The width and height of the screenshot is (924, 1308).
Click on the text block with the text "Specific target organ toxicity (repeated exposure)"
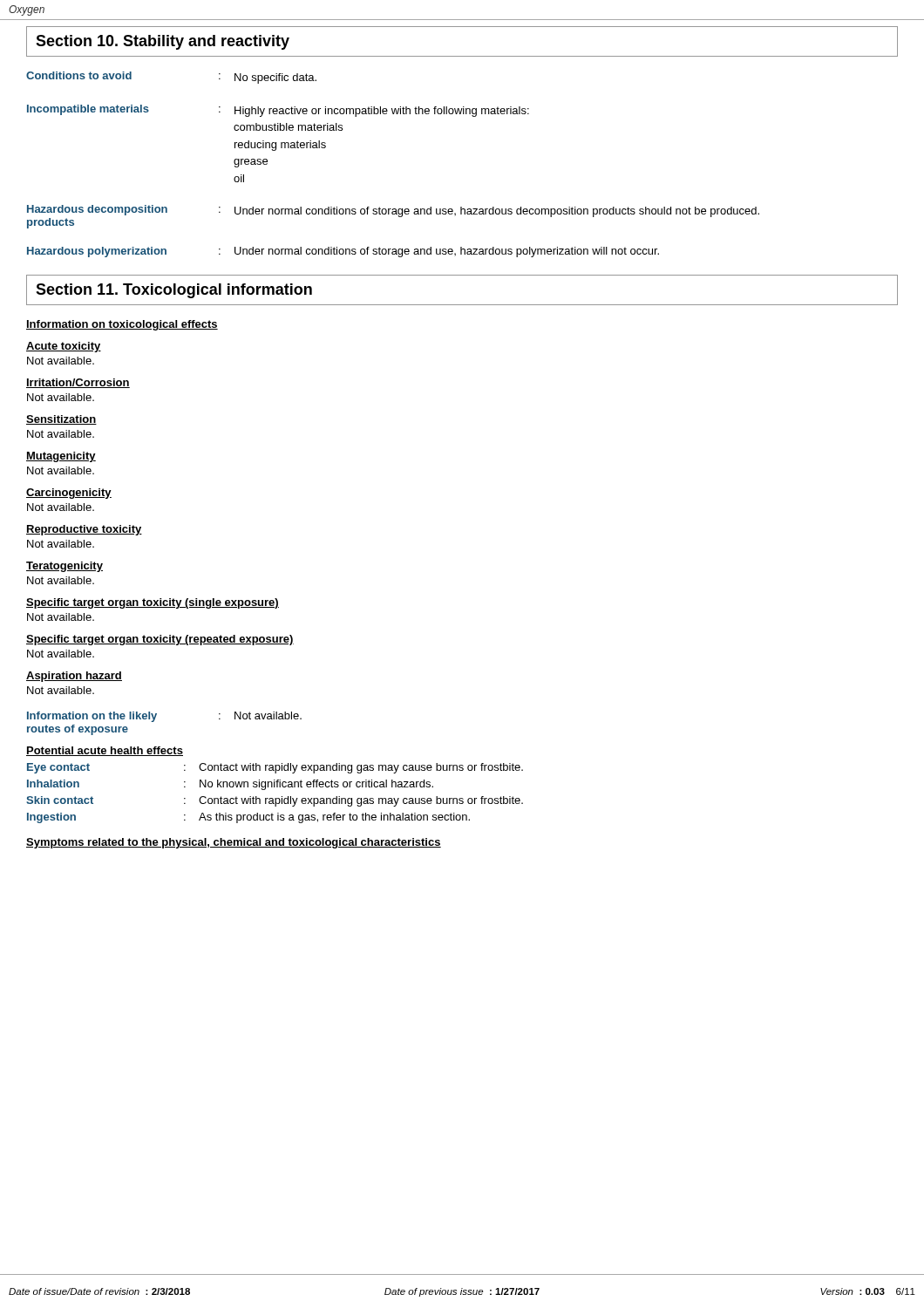(x=160, y=640)
